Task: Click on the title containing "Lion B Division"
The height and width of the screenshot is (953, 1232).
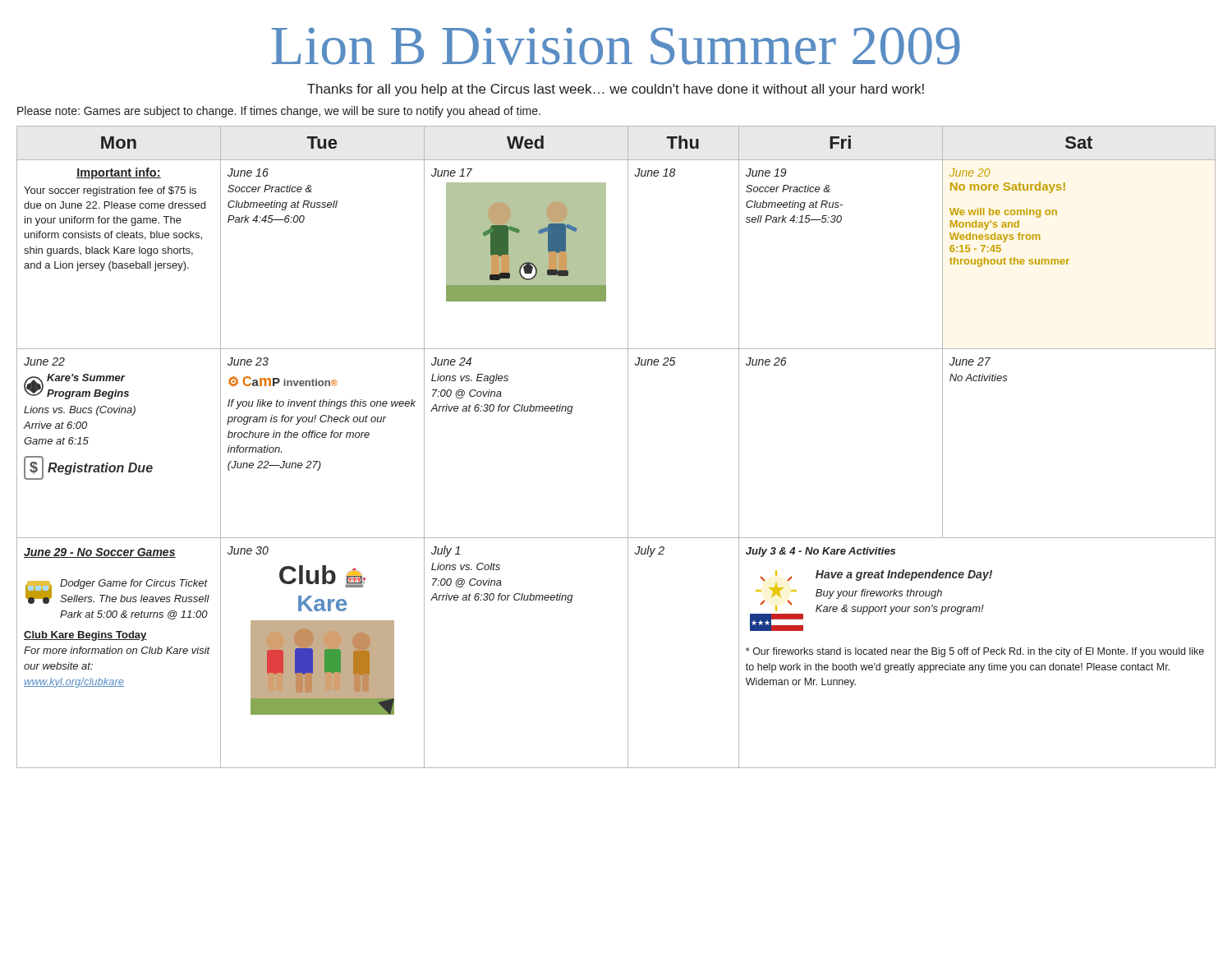Action: click(x=616, y=46)
